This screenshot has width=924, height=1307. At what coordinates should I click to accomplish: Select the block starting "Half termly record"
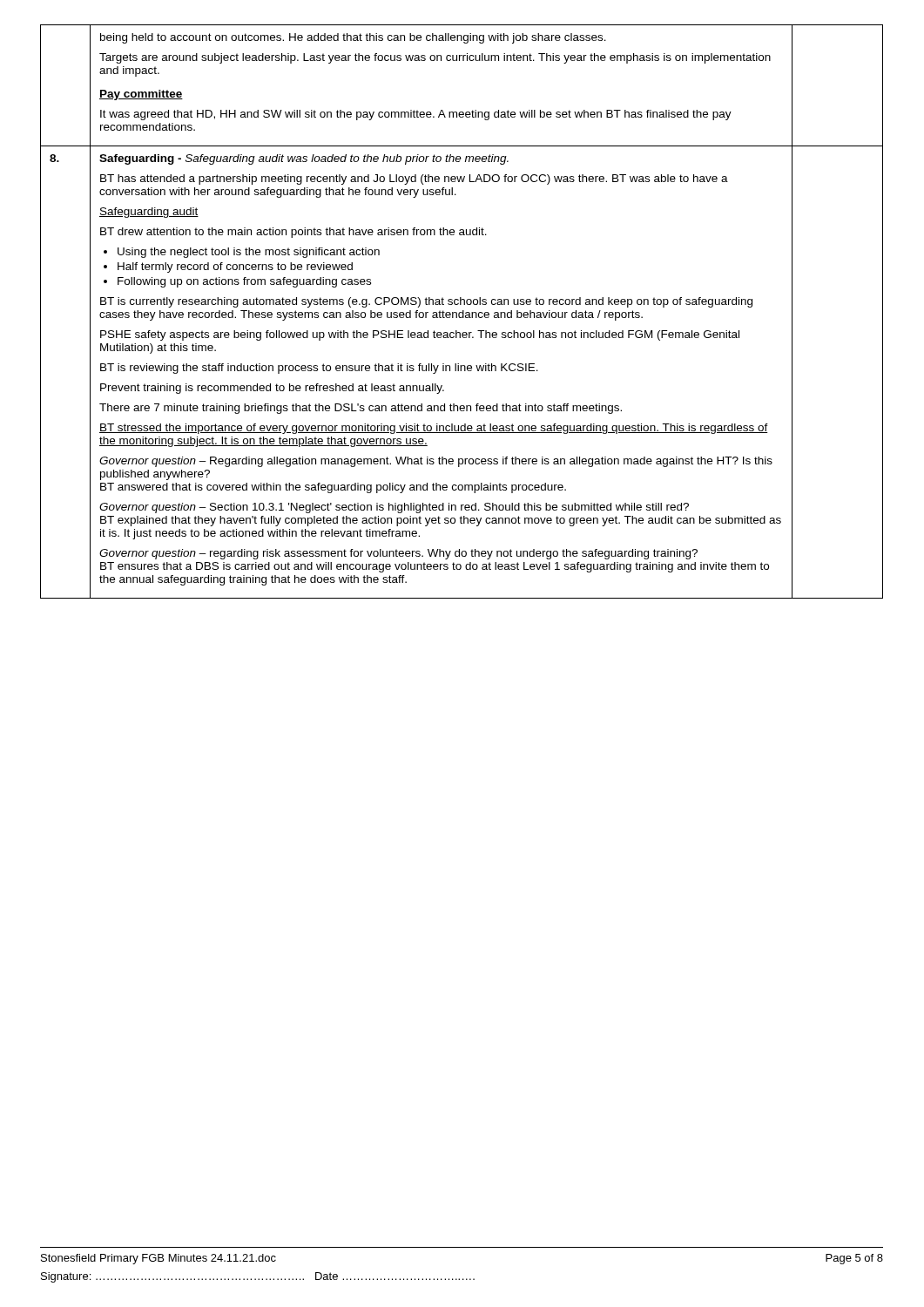point(235,266)
